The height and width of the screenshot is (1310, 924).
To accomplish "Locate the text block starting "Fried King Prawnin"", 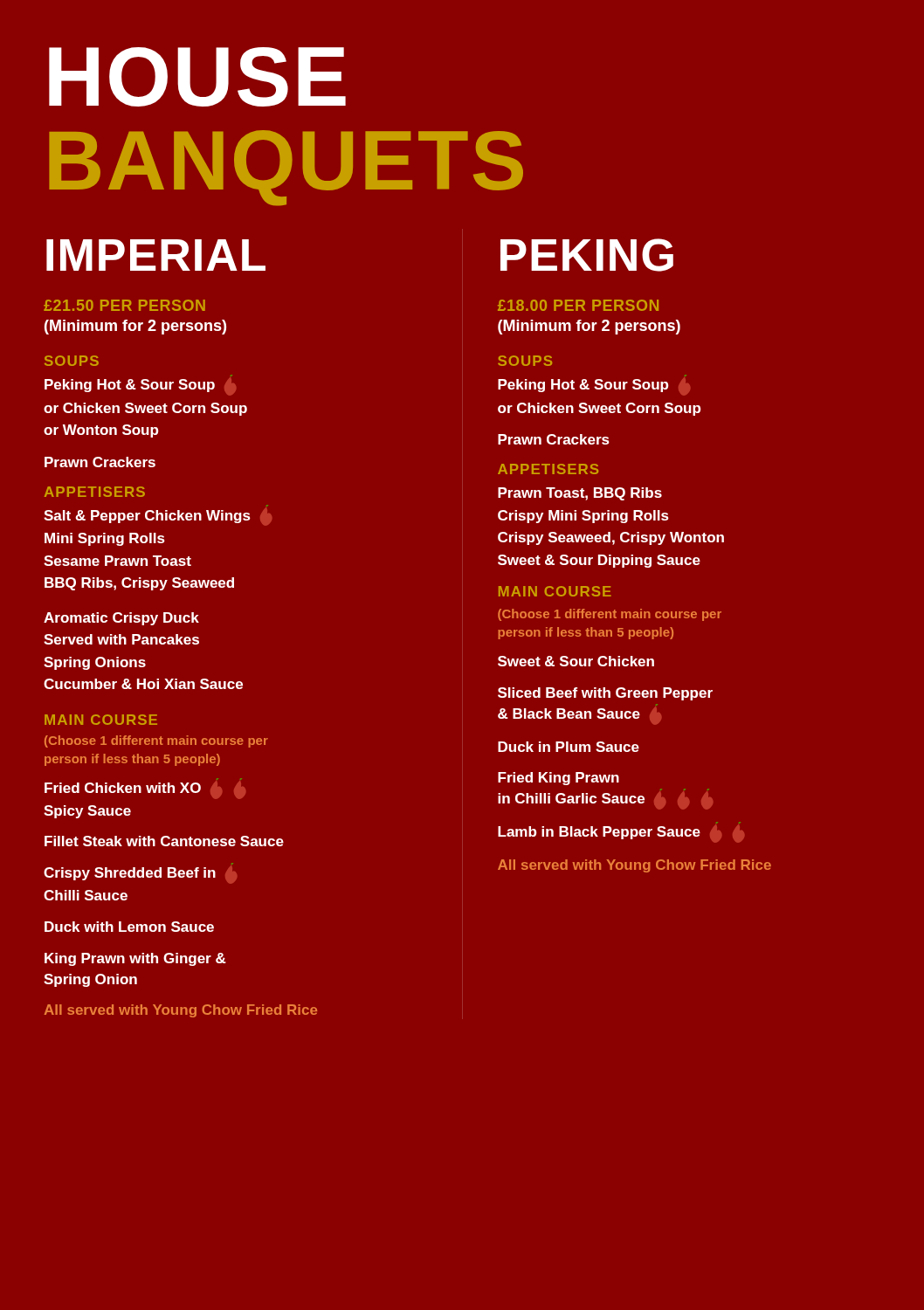I will (x=689, y=790).
